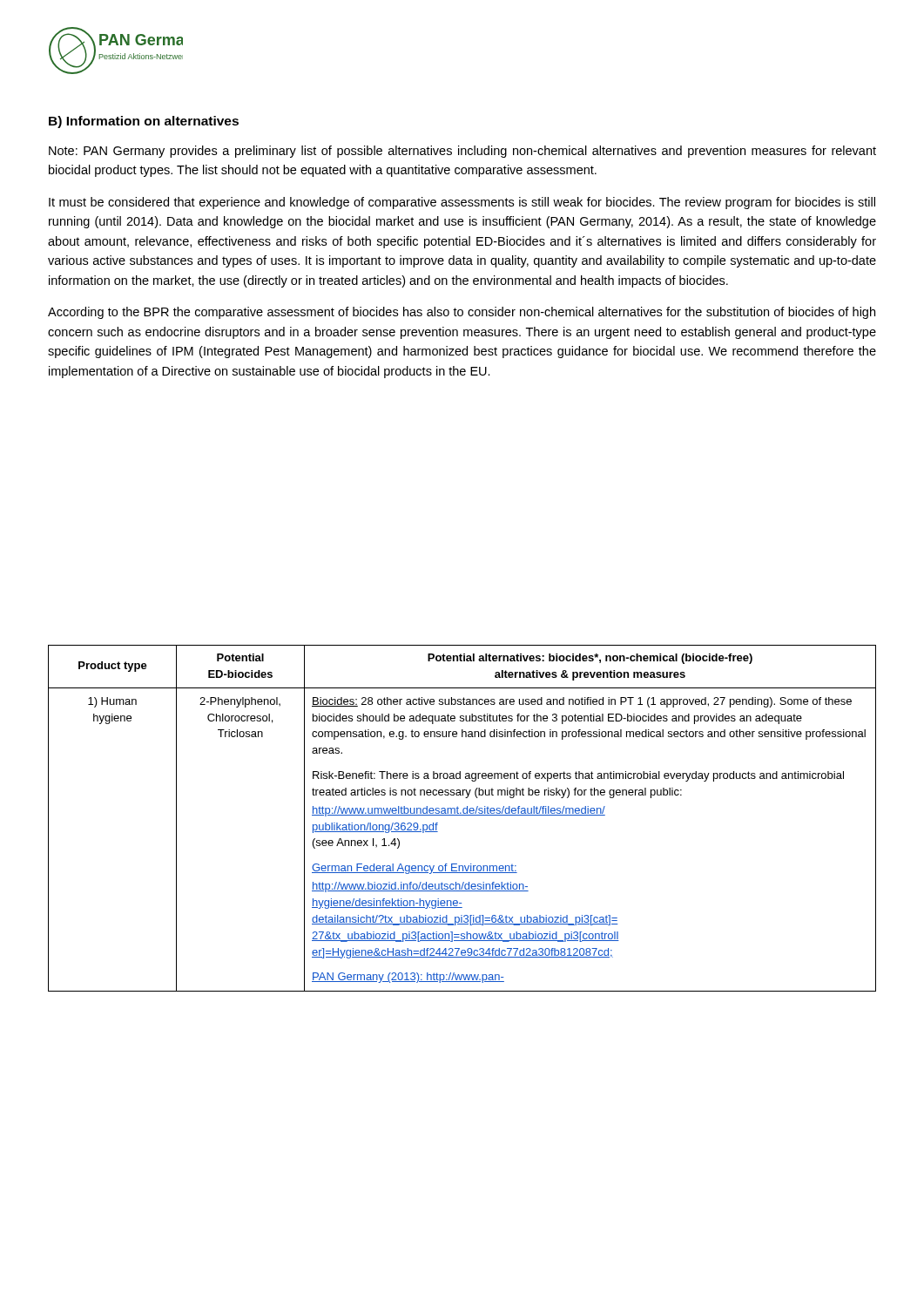The width and height of the screenshot is (924, 1307).
Task: Find the block on this page that starts "According to the BPR the comparative assessment"
Action: point(462,342)
